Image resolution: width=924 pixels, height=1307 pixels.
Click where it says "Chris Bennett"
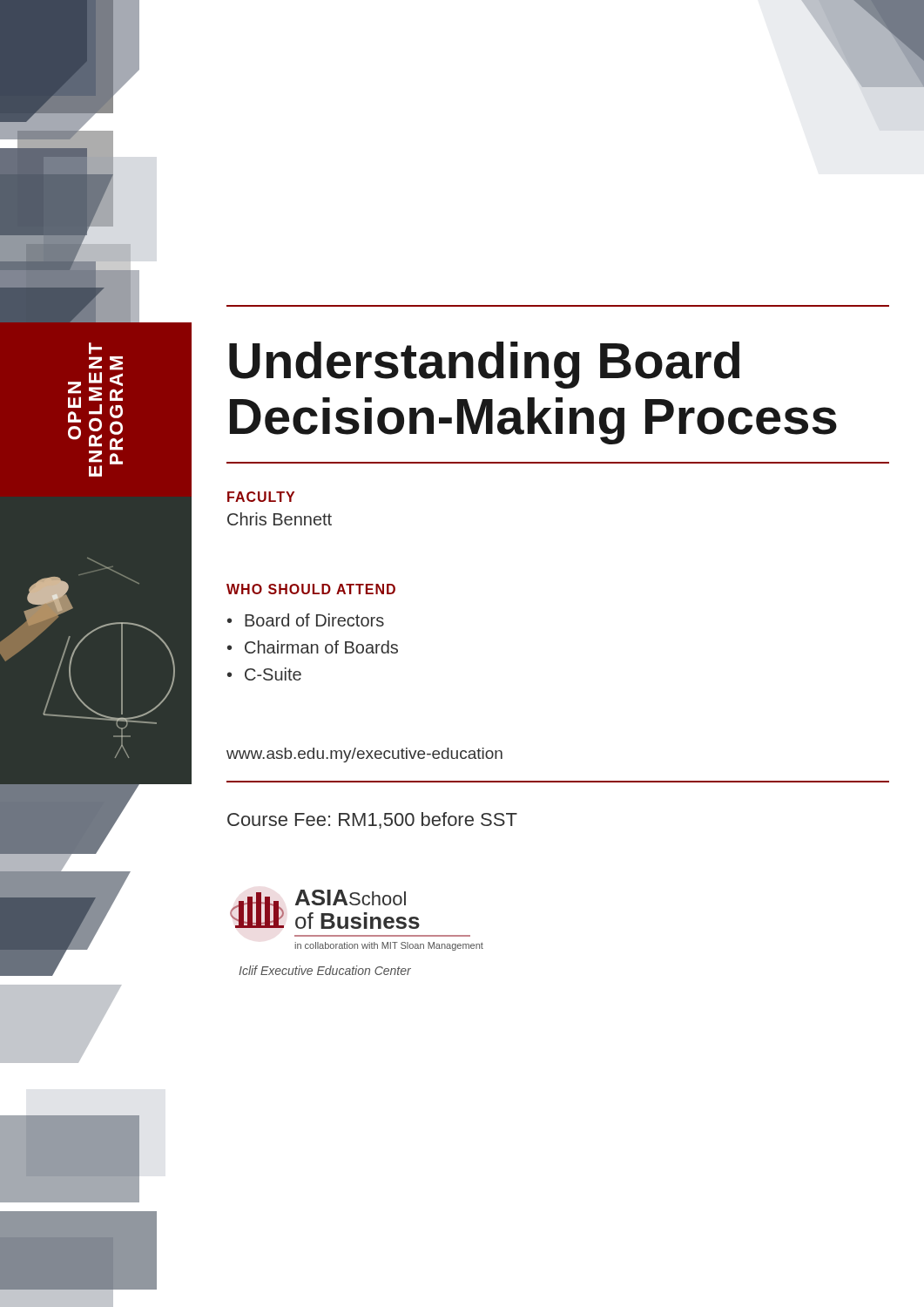279,519
